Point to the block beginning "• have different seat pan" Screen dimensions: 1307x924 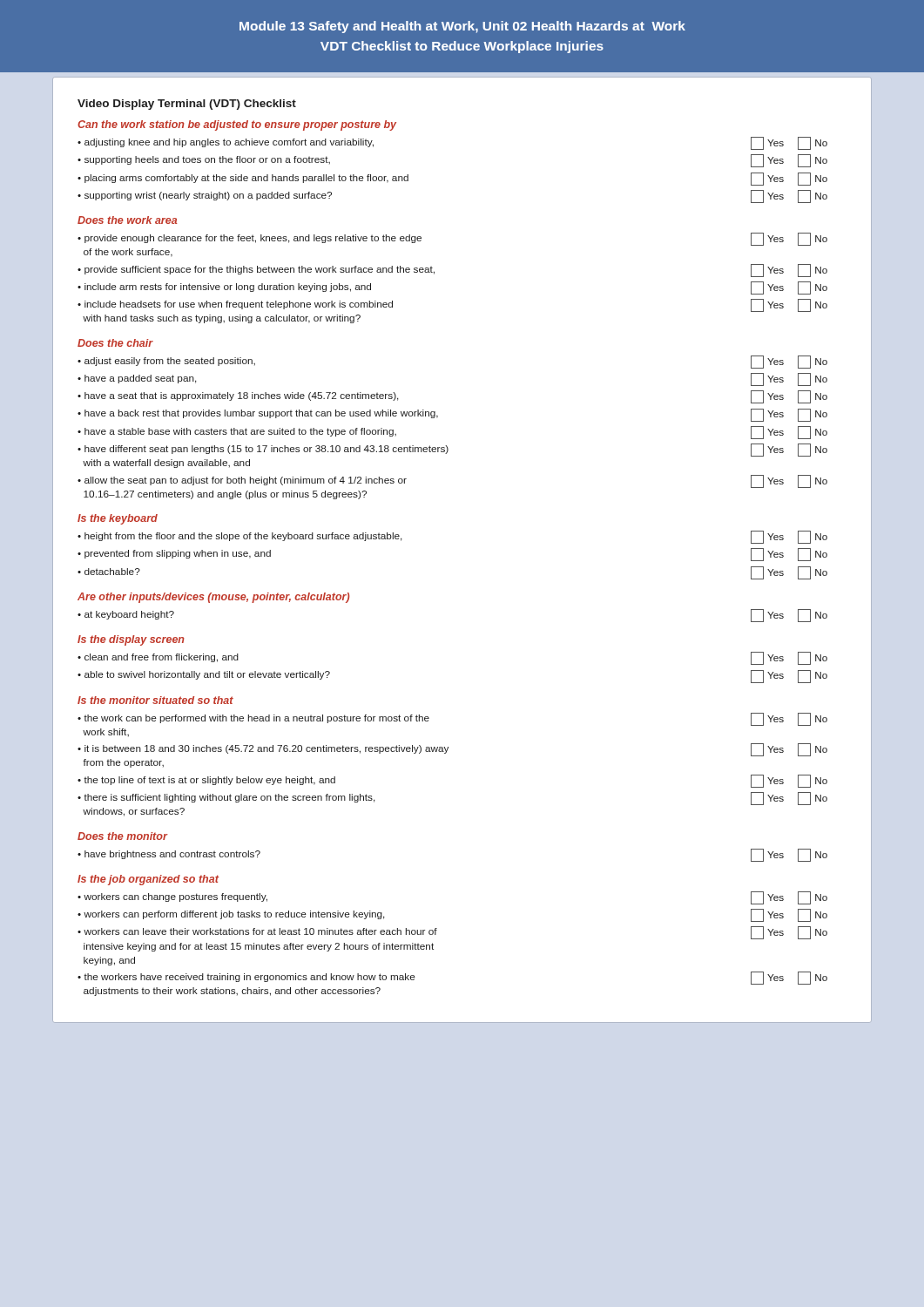(264, 450)
